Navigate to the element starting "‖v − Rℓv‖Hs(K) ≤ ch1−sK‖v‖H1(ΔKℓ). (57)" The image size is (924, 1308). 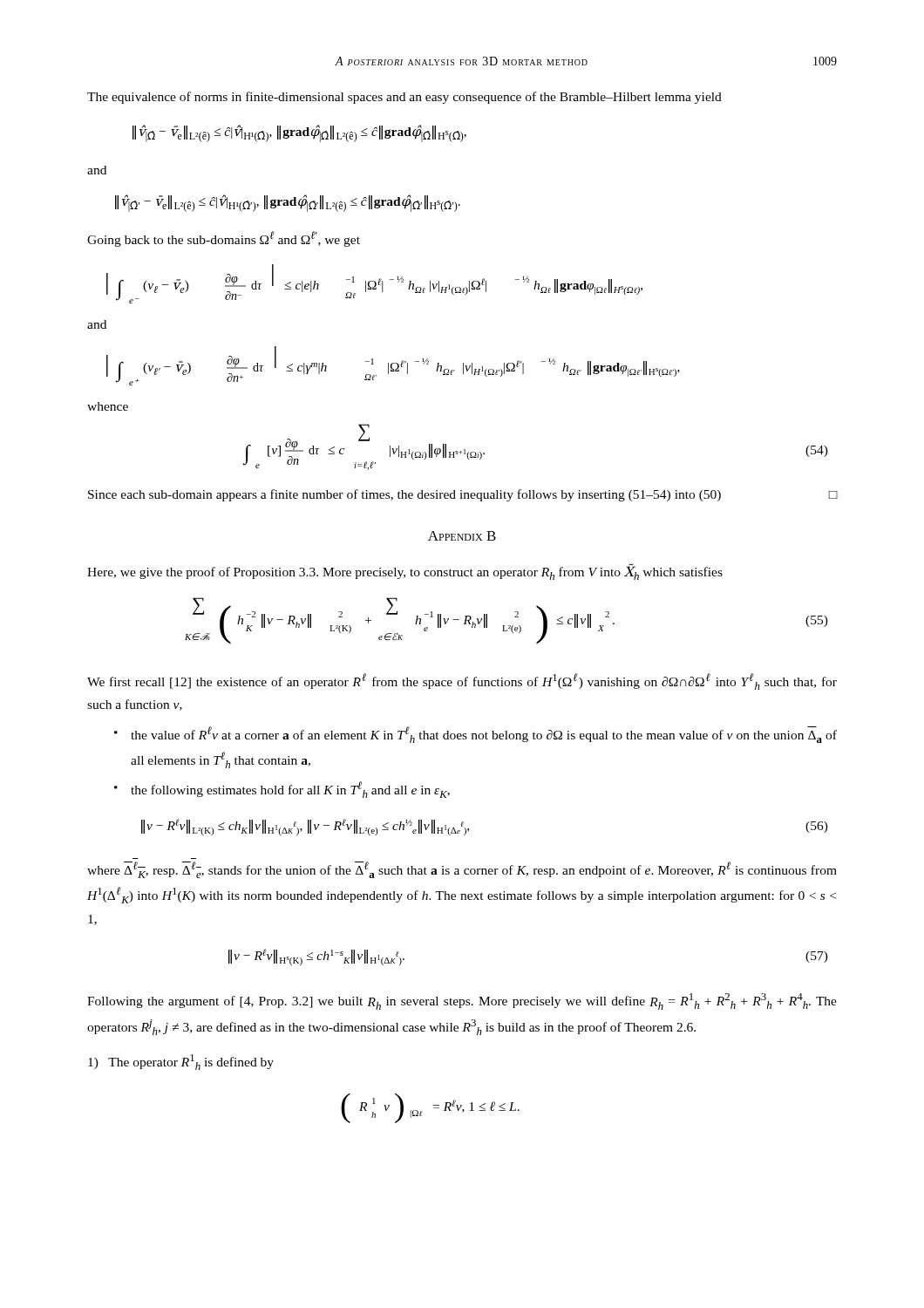pyautogui.click(x=309, y=957)
